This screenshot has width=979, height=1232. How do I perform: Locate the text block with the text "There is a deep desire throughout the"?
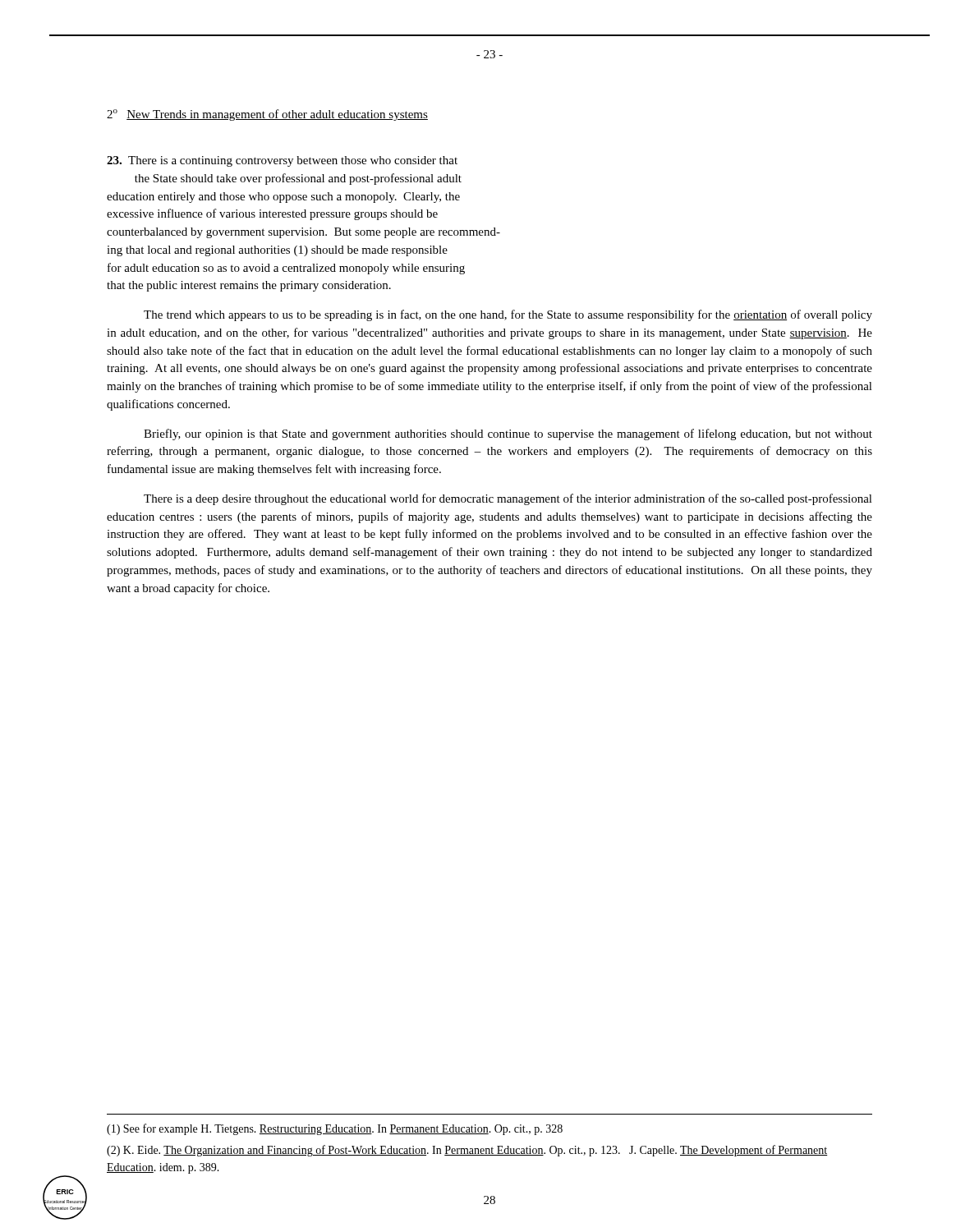[490, 543]
